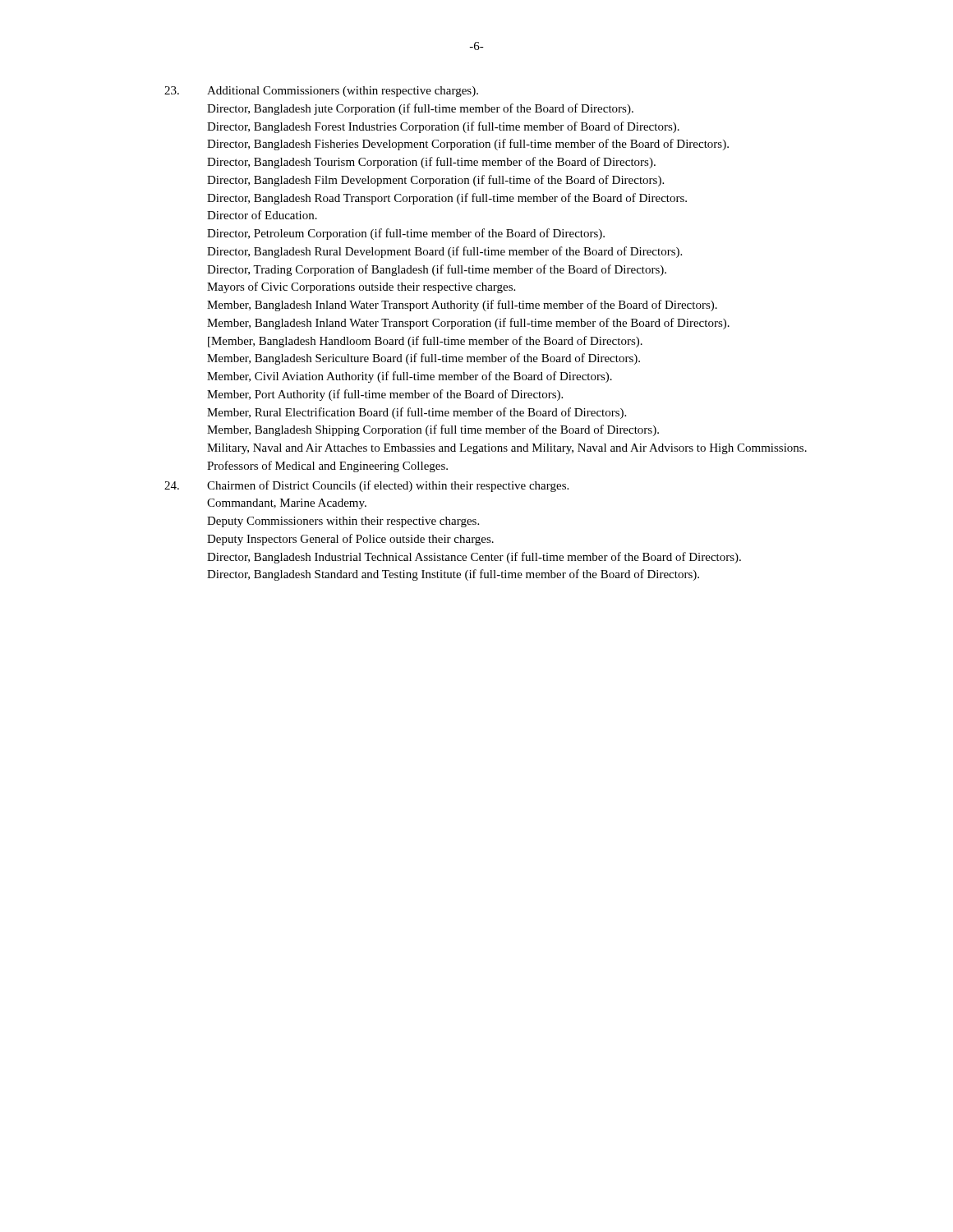Click the passage that begins "23. Additional Commissioners (within"

(522, 279)
